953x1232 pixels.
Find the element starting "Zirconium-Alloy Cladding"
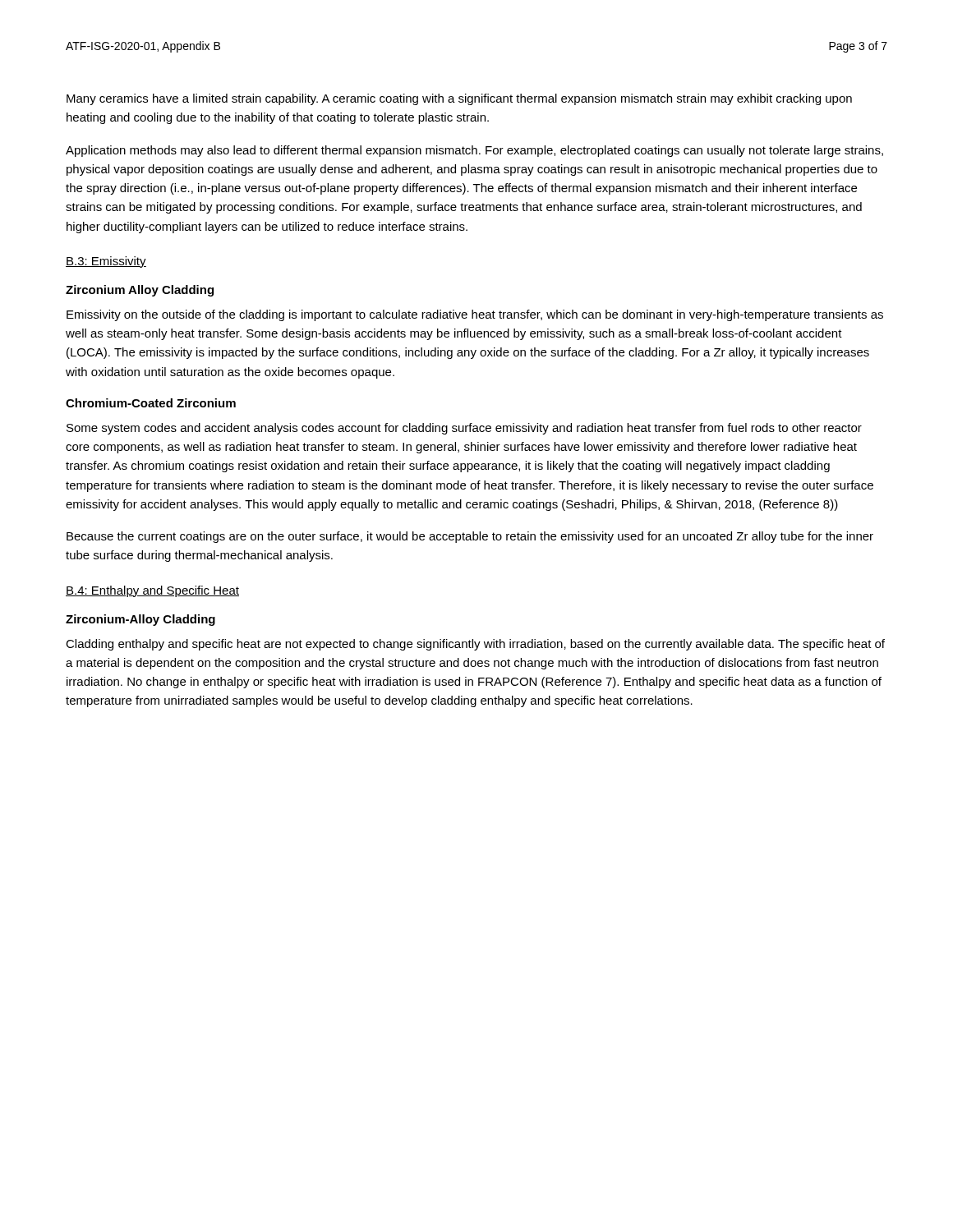pos(141,618)
